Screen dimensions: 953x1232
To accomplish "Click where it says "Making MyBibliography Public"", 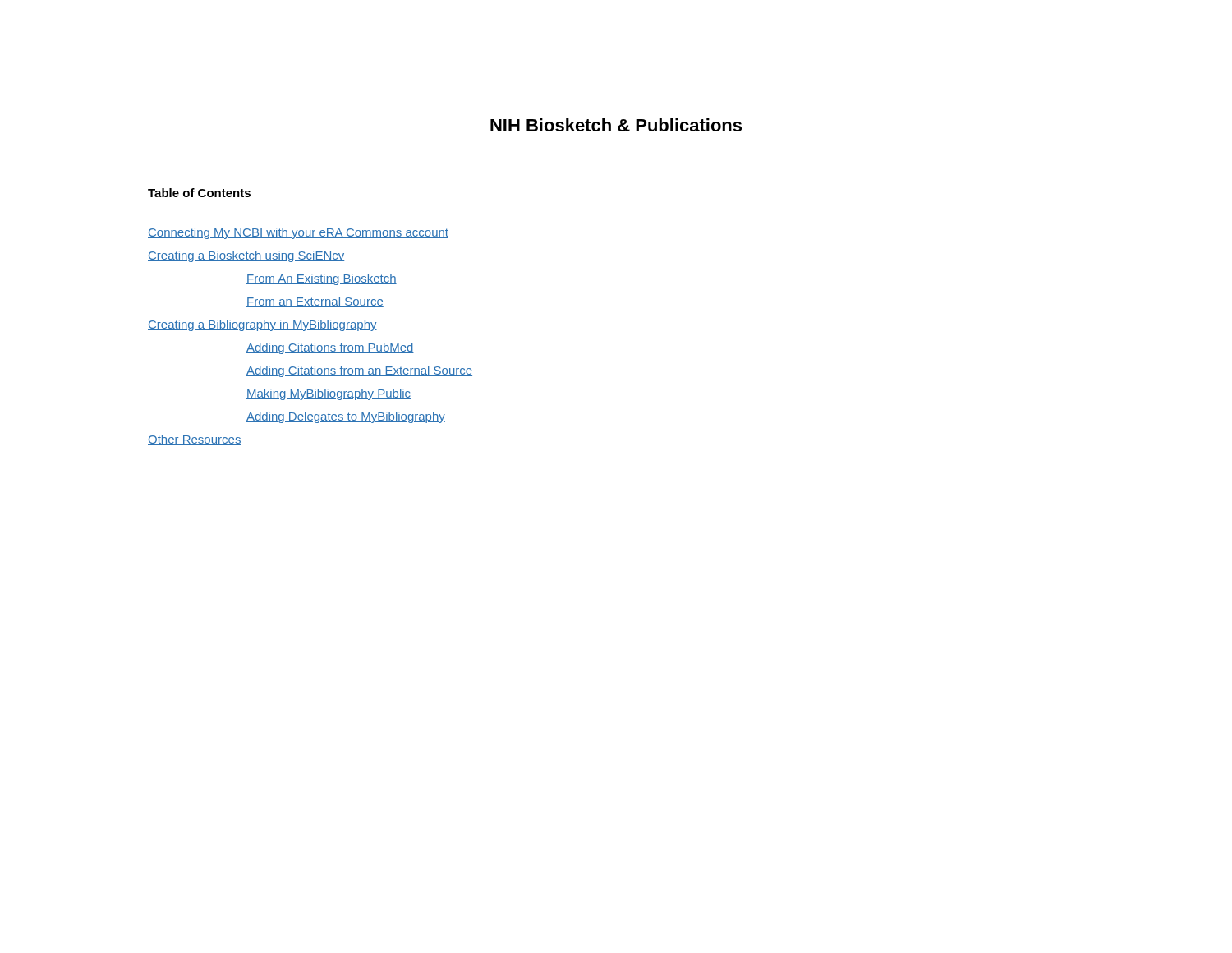I will tap(329, 393).
